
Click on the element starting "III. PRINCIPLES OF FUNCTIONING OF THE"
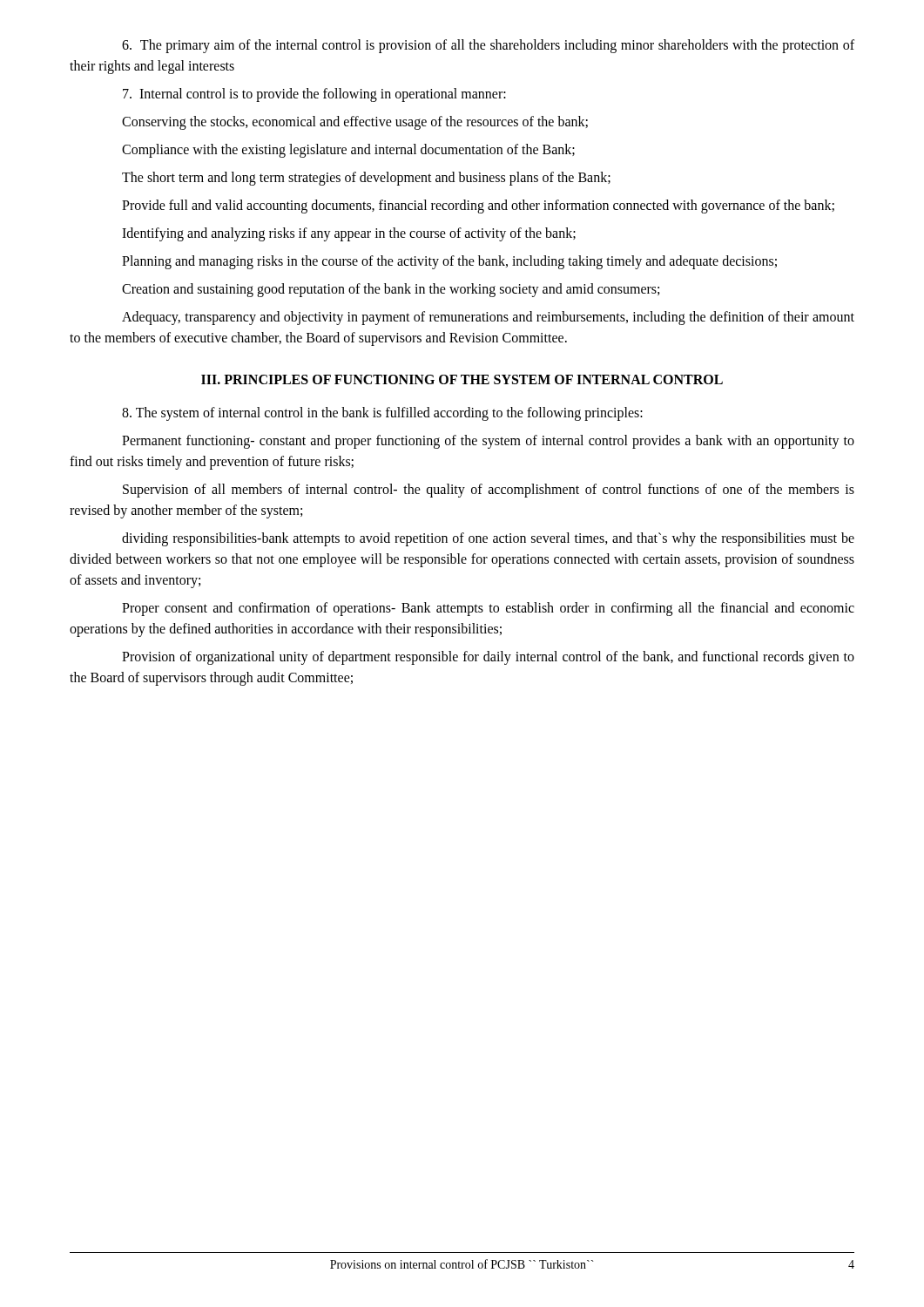[462, 380]
